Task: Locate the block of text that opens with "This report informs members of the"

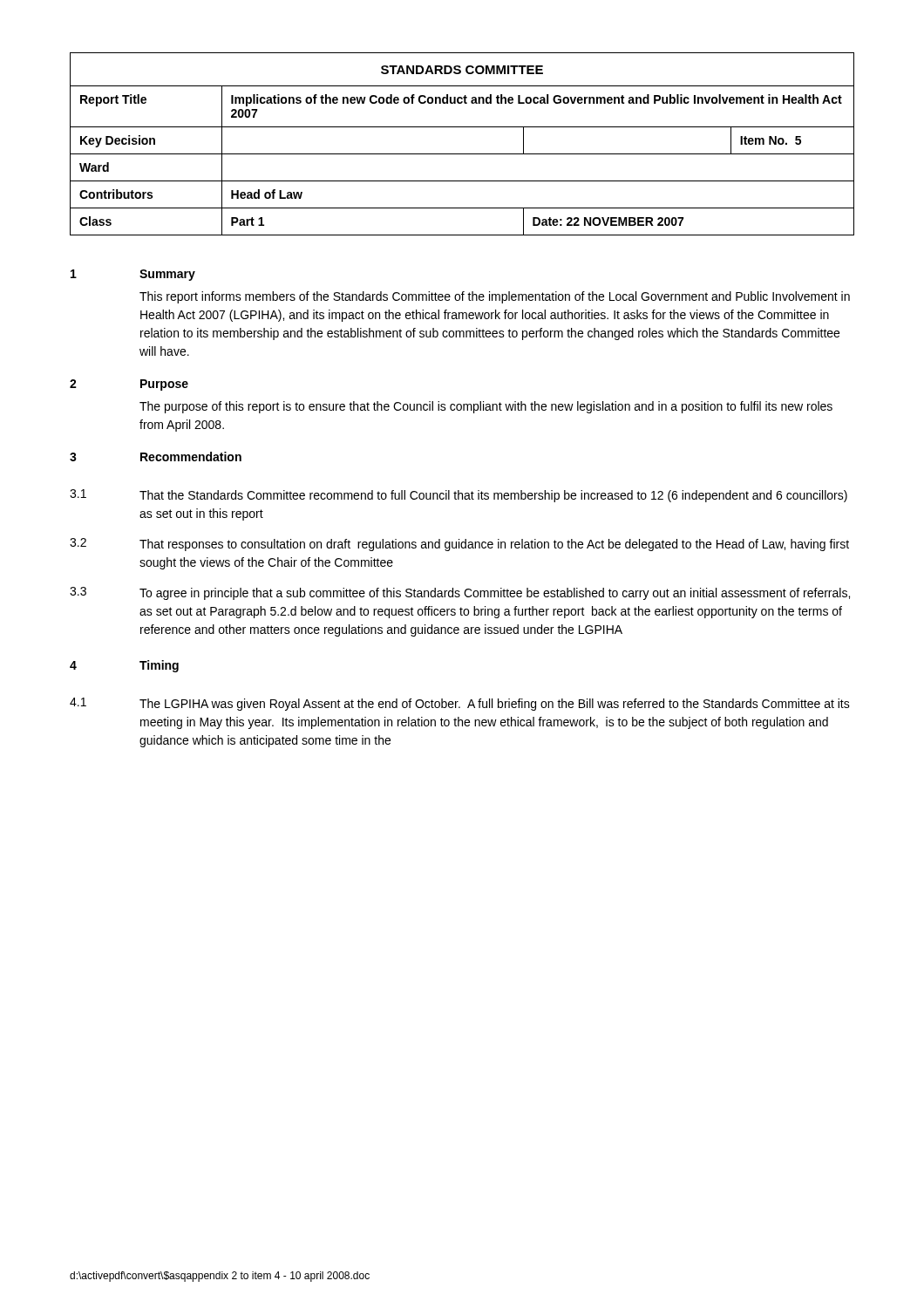Action: point(495,324)
